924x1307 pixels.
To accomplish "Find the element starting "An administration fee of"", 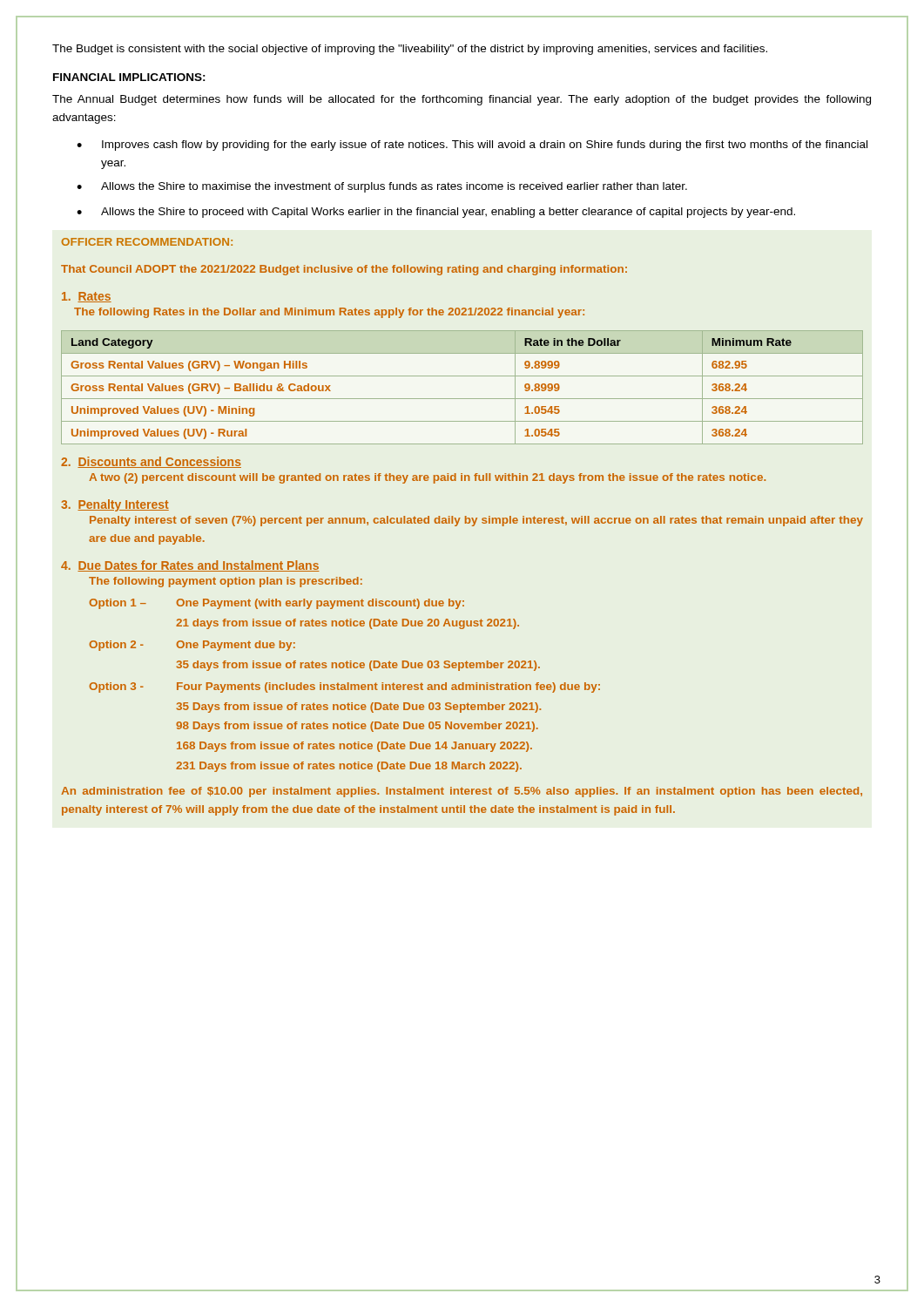I will [x=462, y=800].
